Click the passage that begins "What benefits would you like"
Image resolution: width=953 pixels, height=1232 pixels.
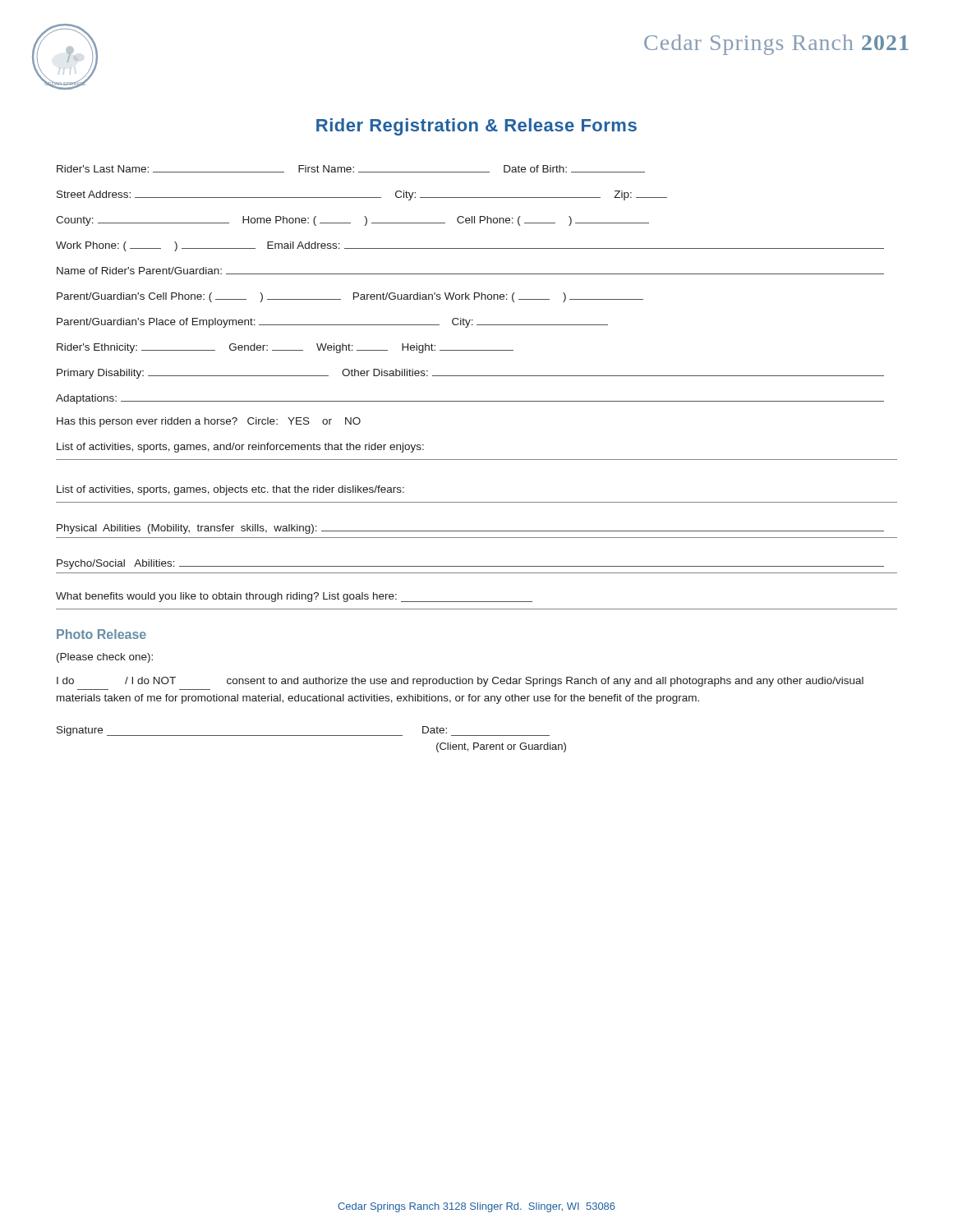294,596
